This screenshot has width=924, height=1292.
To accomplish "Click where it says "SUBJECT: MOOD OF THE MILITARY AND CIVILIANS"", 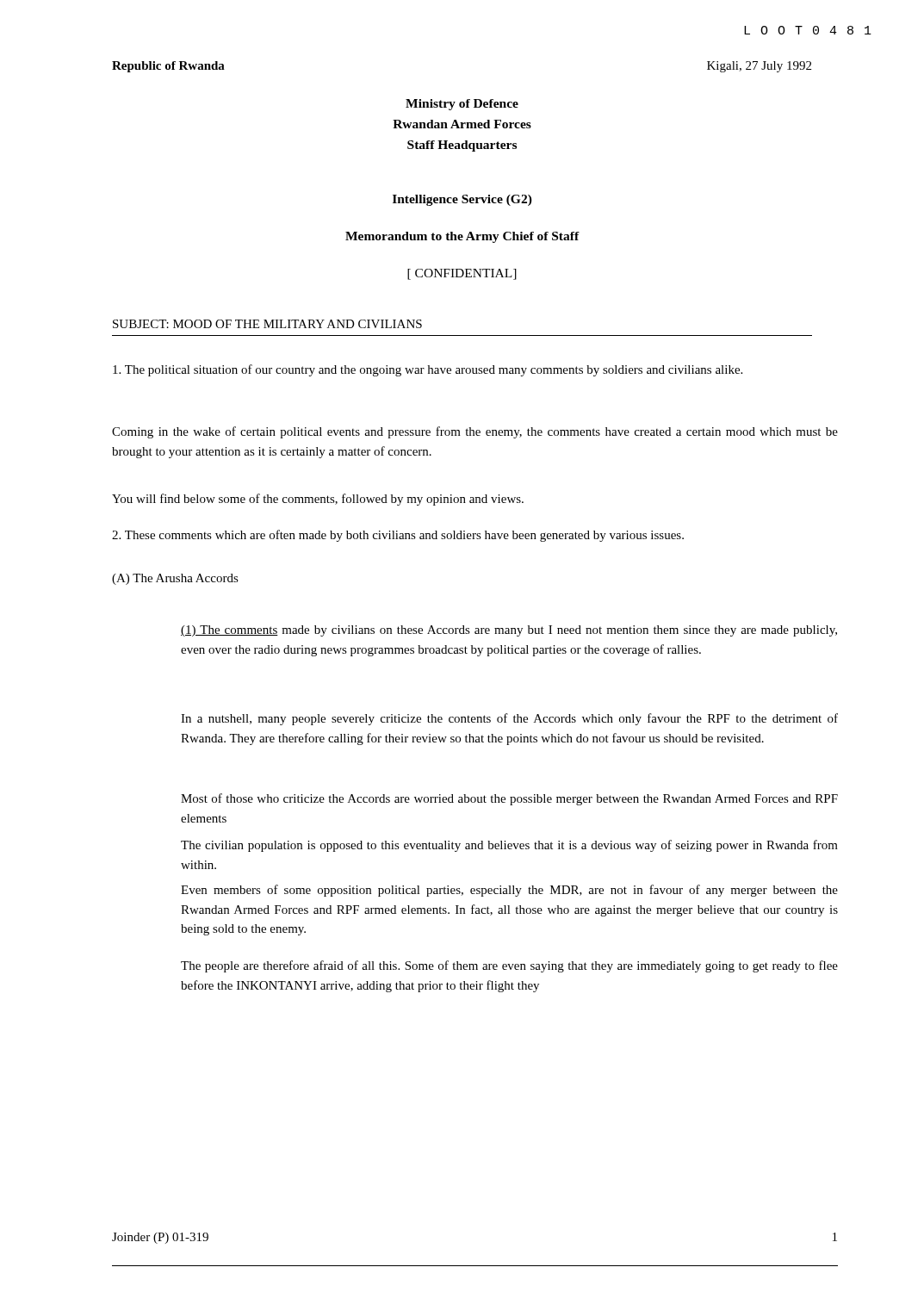I will coord(267,324).
